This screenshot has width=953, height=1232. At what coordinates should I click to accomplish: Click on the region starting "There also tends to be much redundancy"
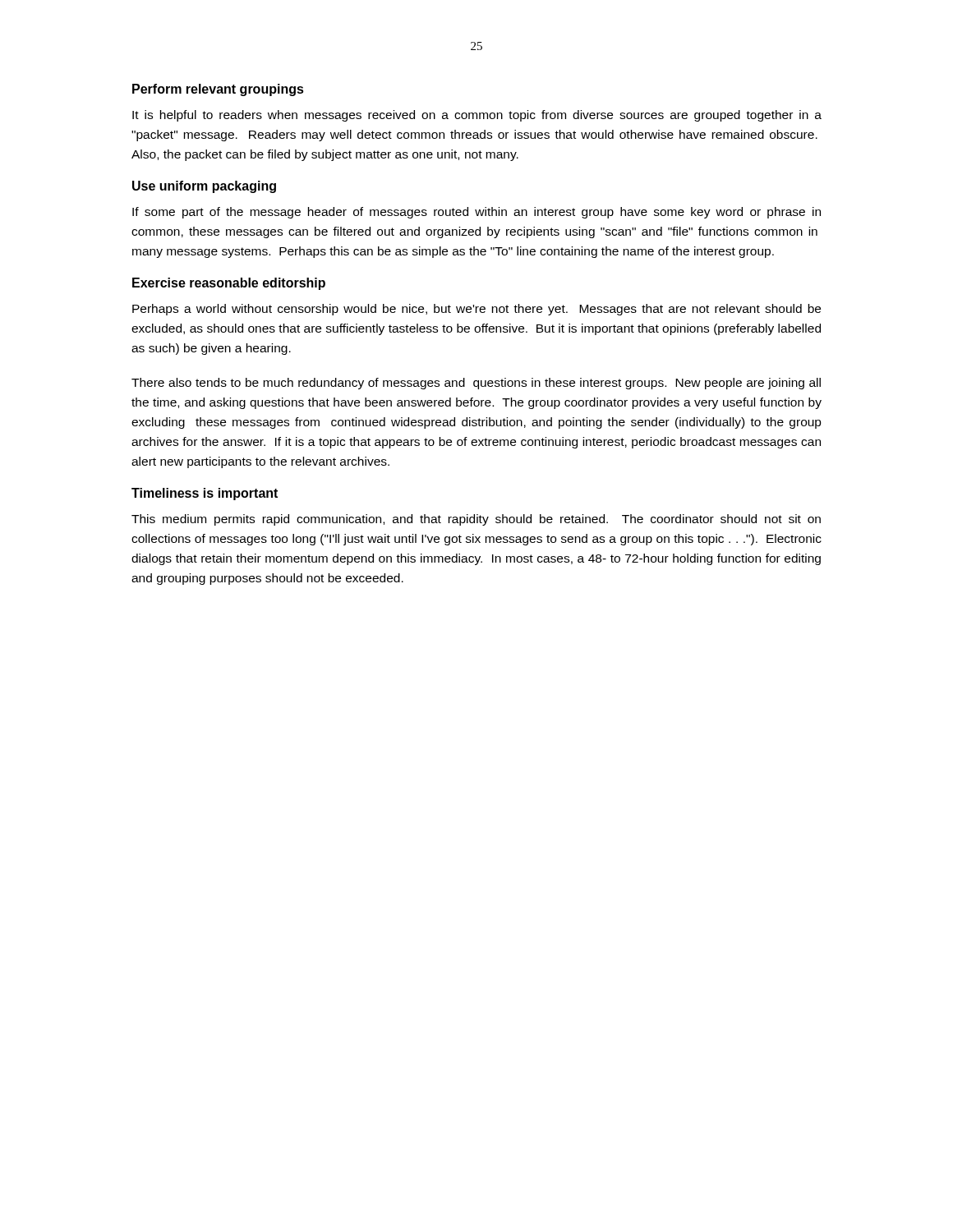[476, 422]
